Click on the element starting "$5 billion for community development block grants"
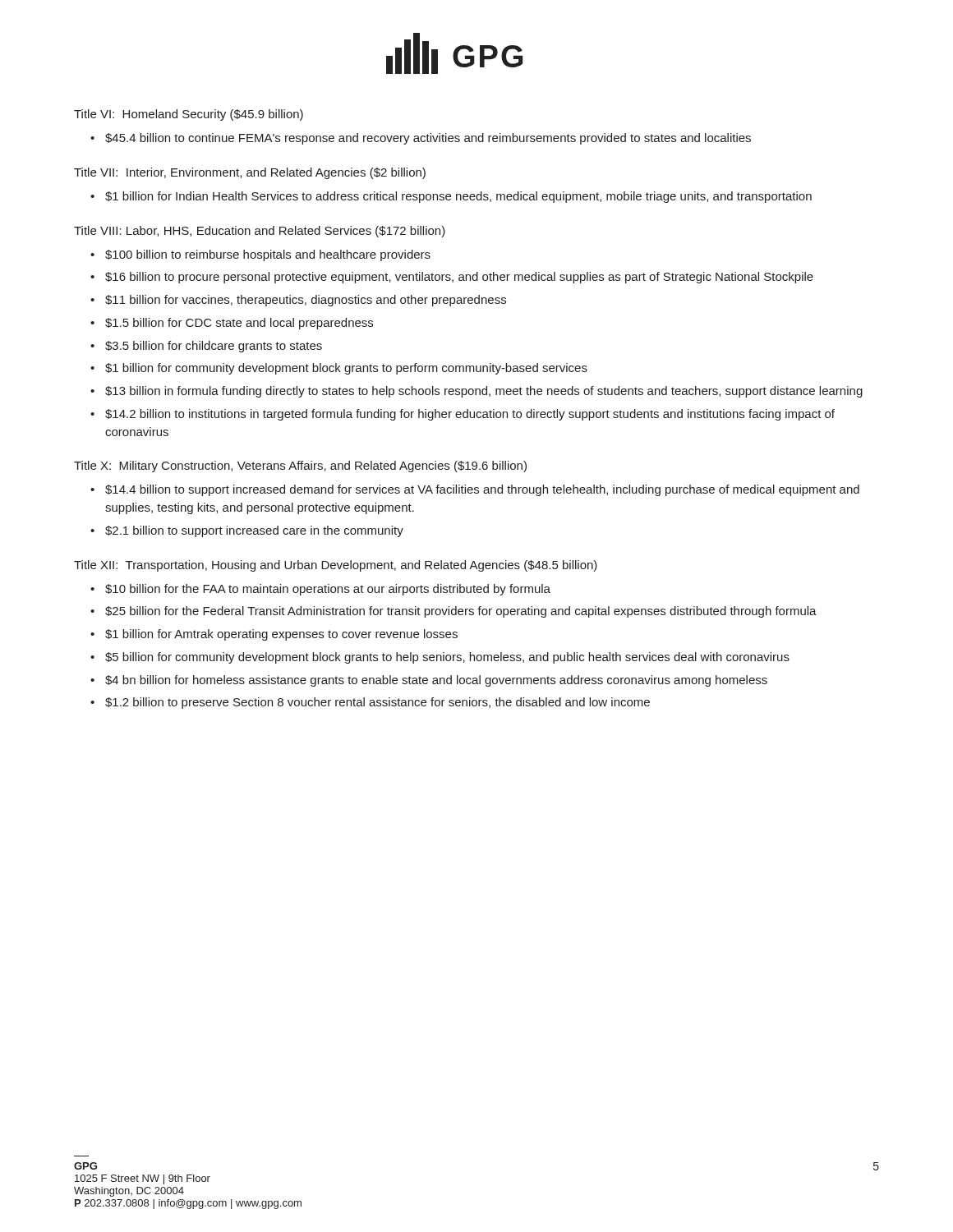 pos(447,656)
